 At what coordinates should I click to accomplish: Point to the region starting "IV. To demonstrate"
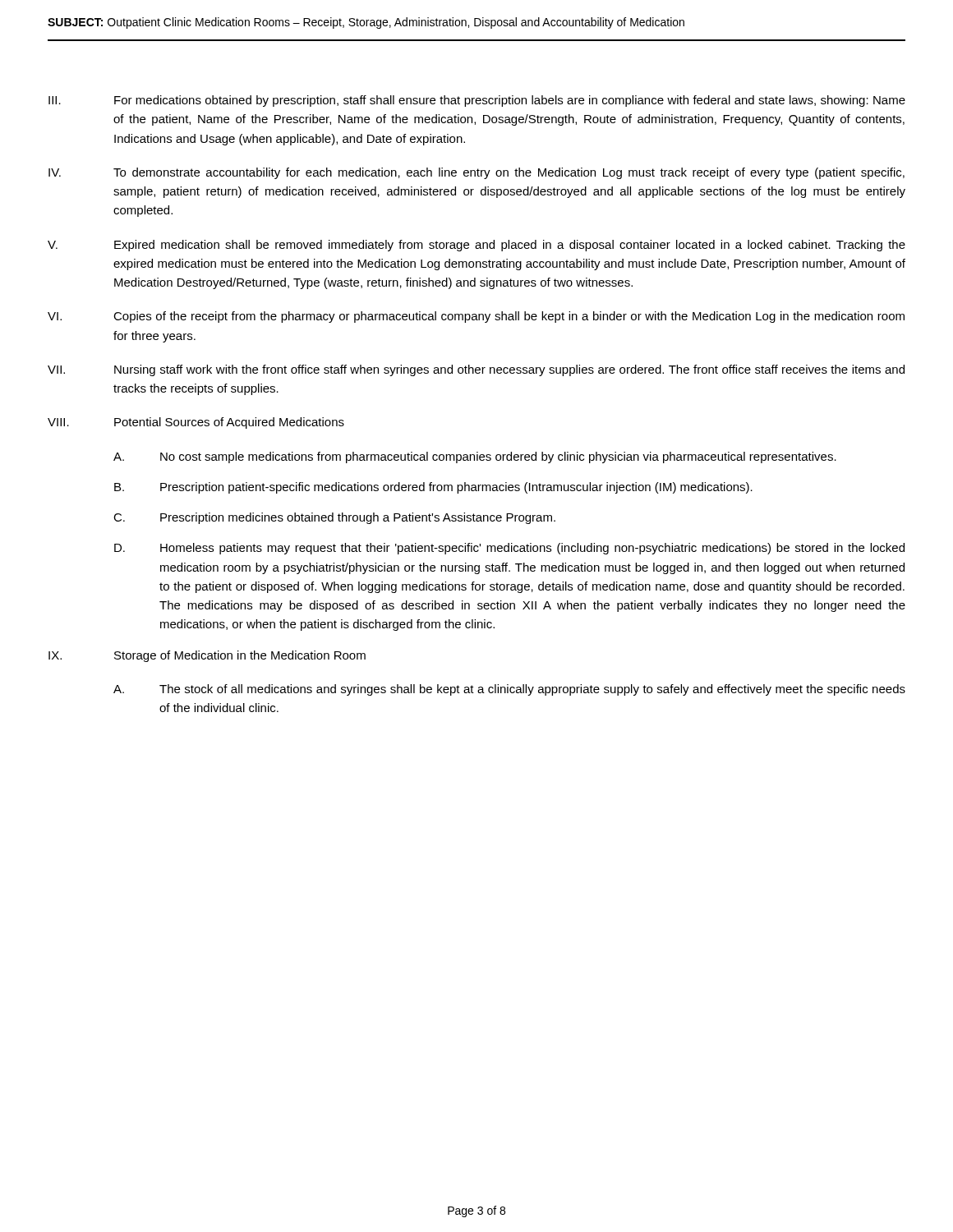[476, 191]
